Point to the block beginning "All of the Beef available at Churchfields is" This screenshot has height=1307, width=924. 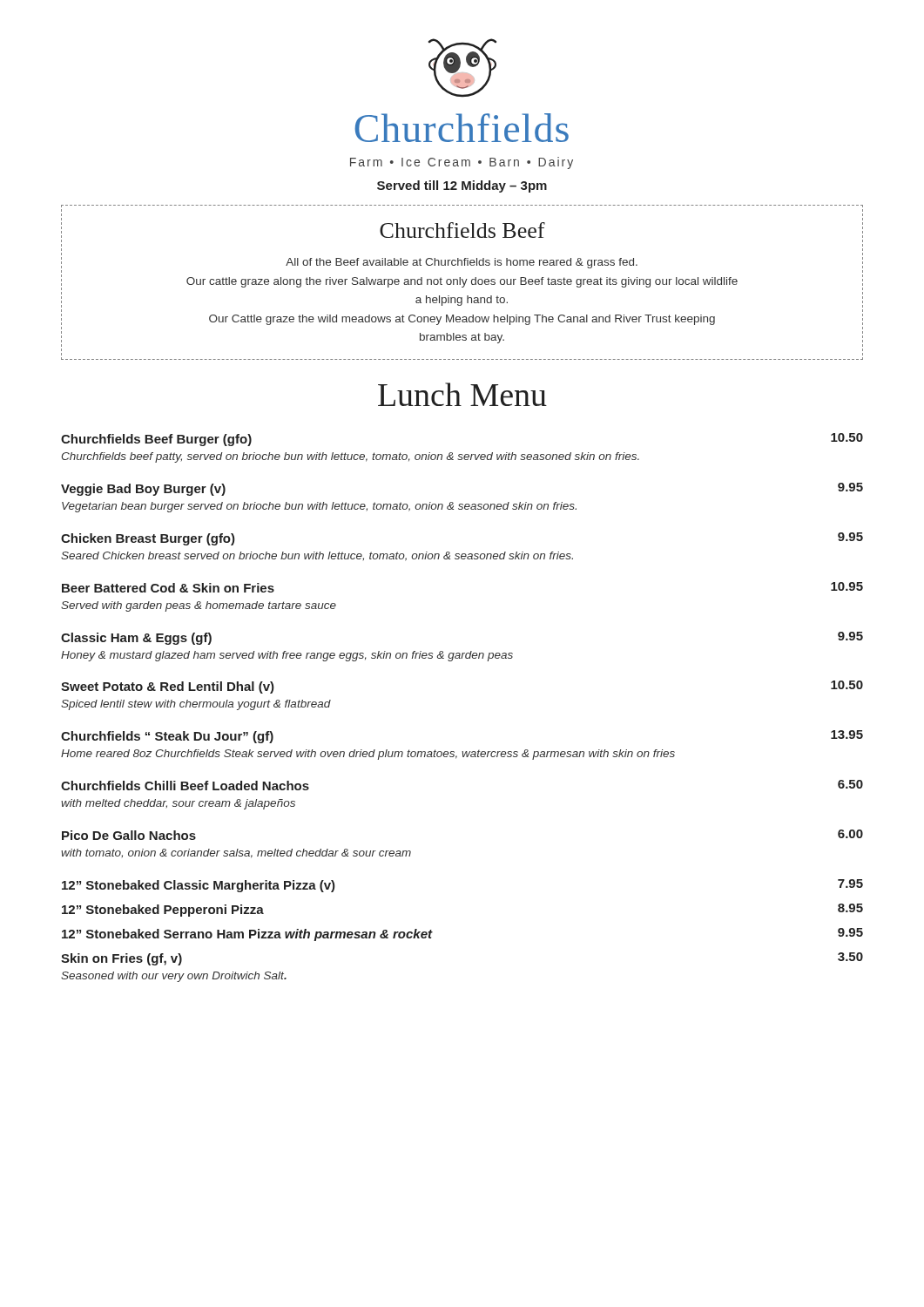(x=462, y=300)
